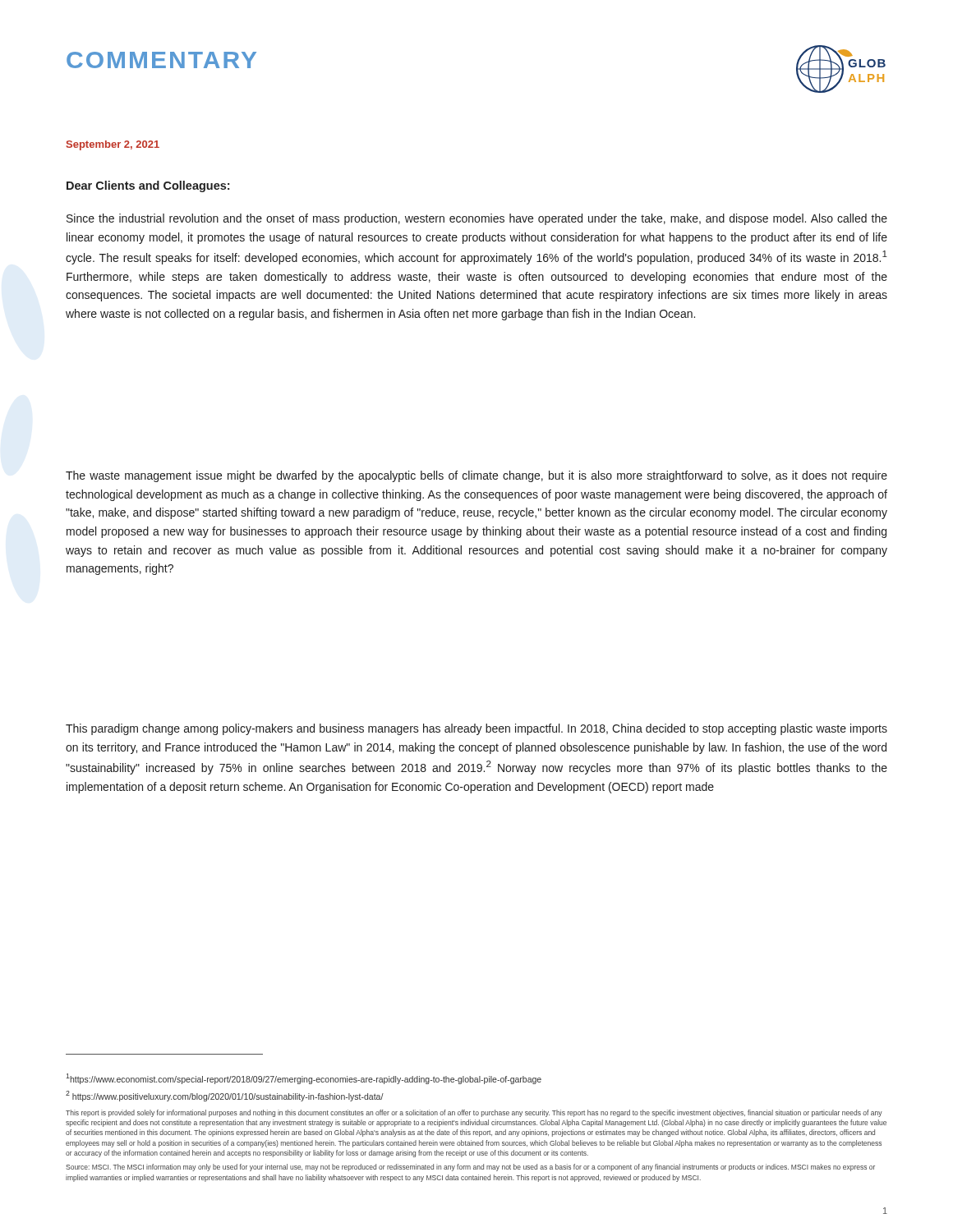
Task: Find "2 https://www.positiveluxury.com/blog/2020/01/10/sustainability-in-fashion-lyst-data/" on this page
Action: tap(224, 1095)
